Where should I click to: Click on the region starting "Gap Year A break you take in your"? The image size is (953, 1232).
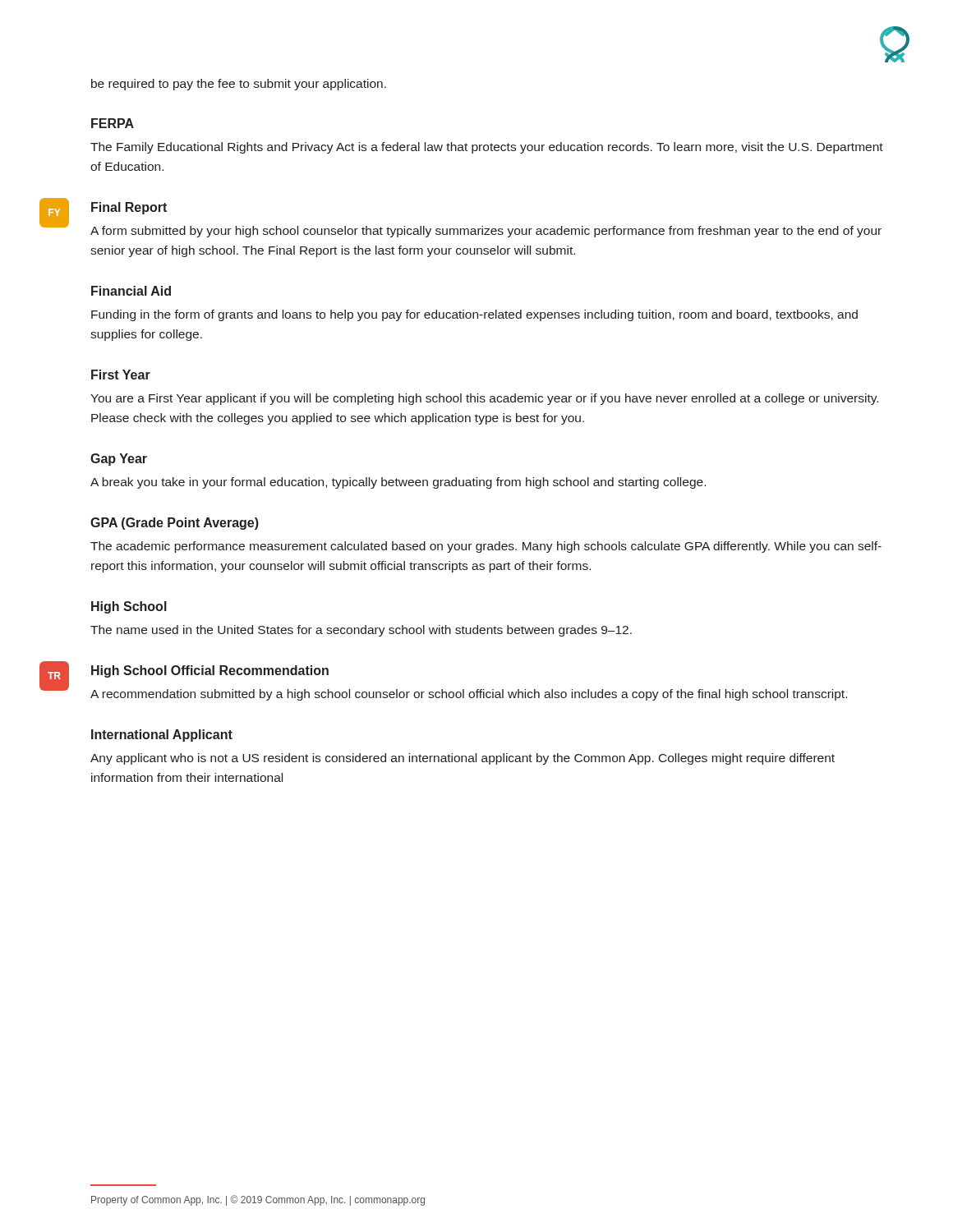489,471
